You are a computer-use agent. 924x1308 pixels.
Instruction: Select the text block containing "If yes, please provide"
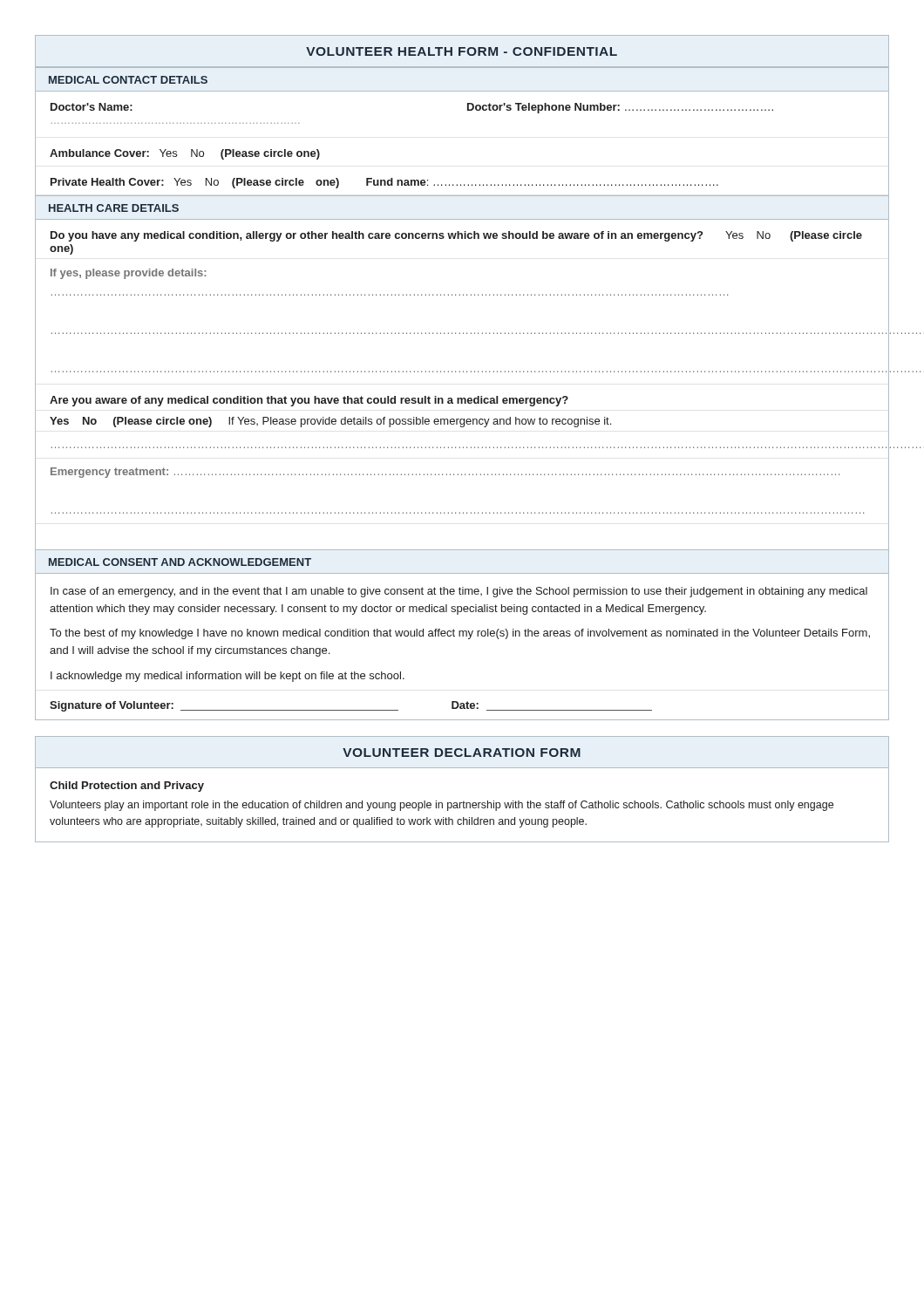click(469, 321)
